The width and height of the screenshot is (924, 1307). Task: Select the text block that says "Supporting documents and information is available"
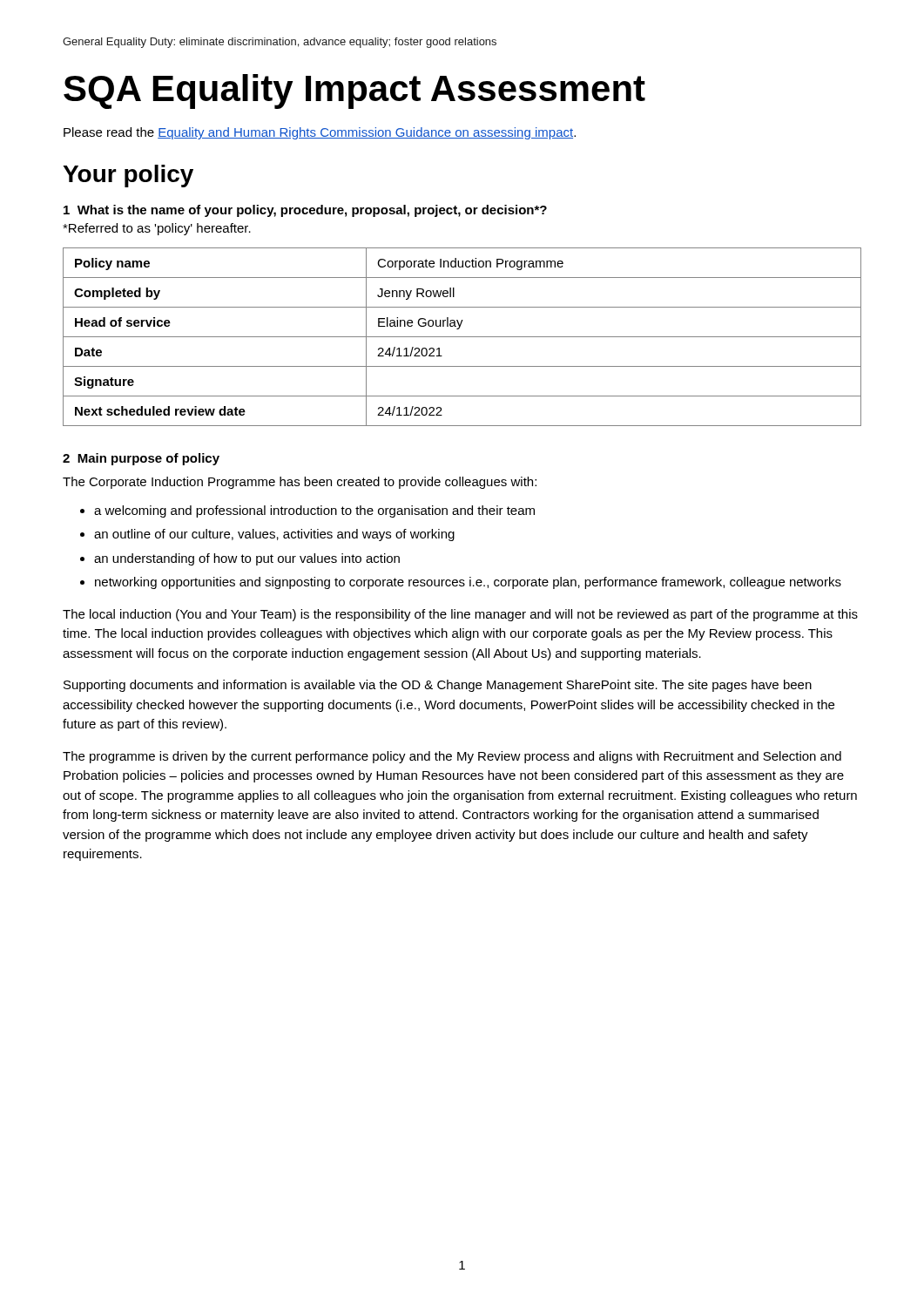449,704
